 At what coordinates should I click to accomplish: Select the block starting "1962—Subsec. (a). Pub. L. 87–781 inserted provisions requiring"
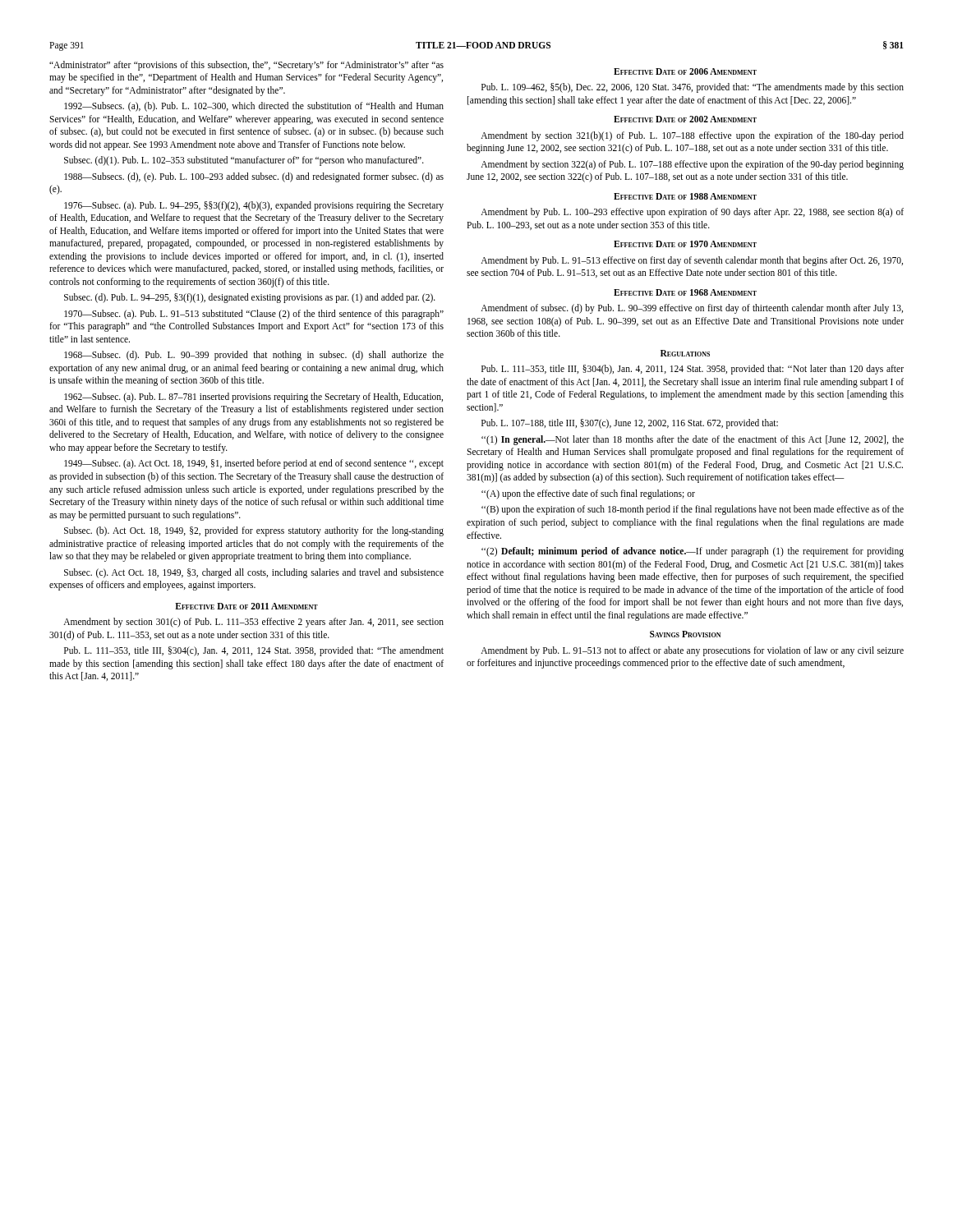point(246,423)
